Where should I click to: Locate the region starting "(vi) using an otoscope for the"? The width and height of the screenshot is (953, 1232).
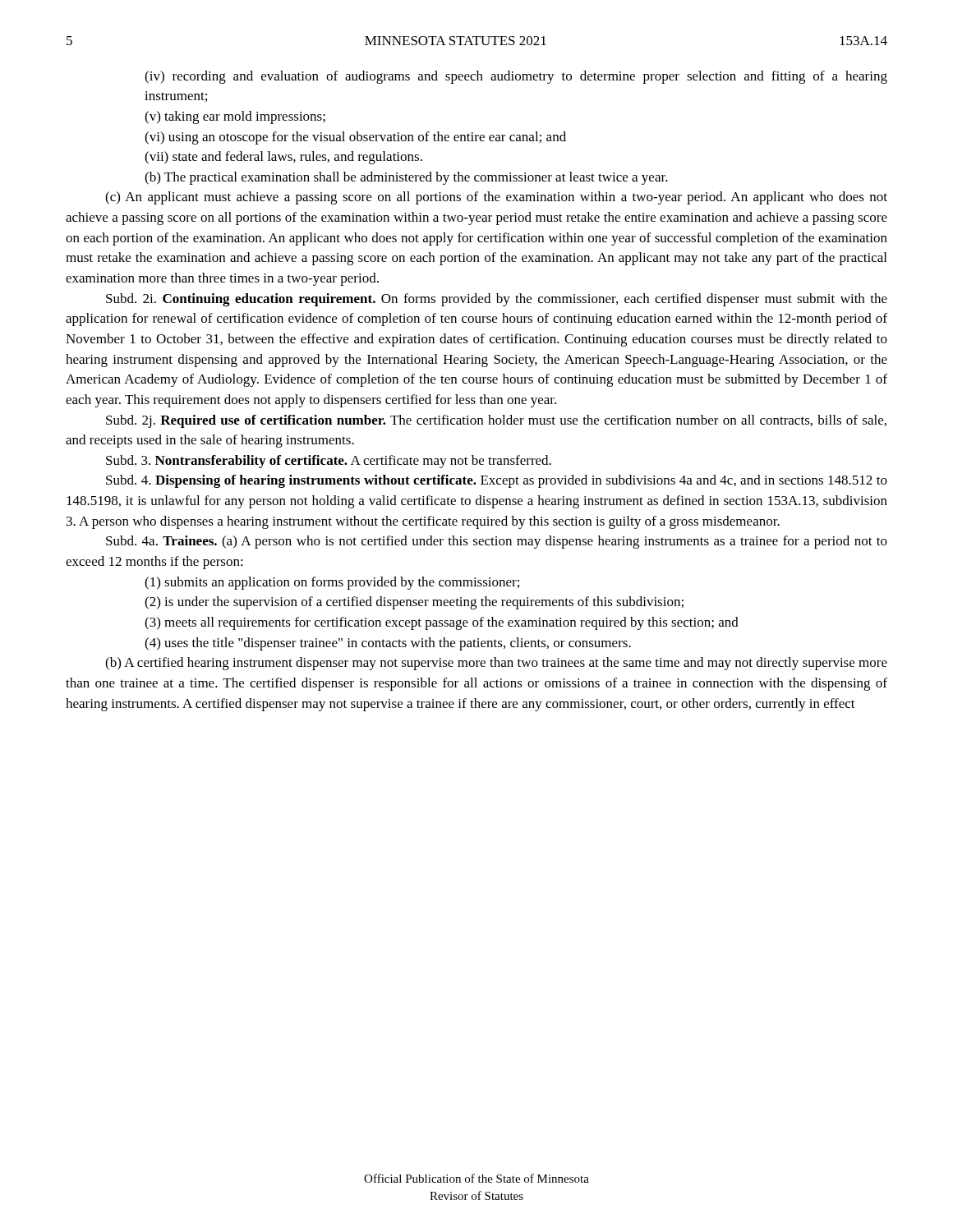516,137
